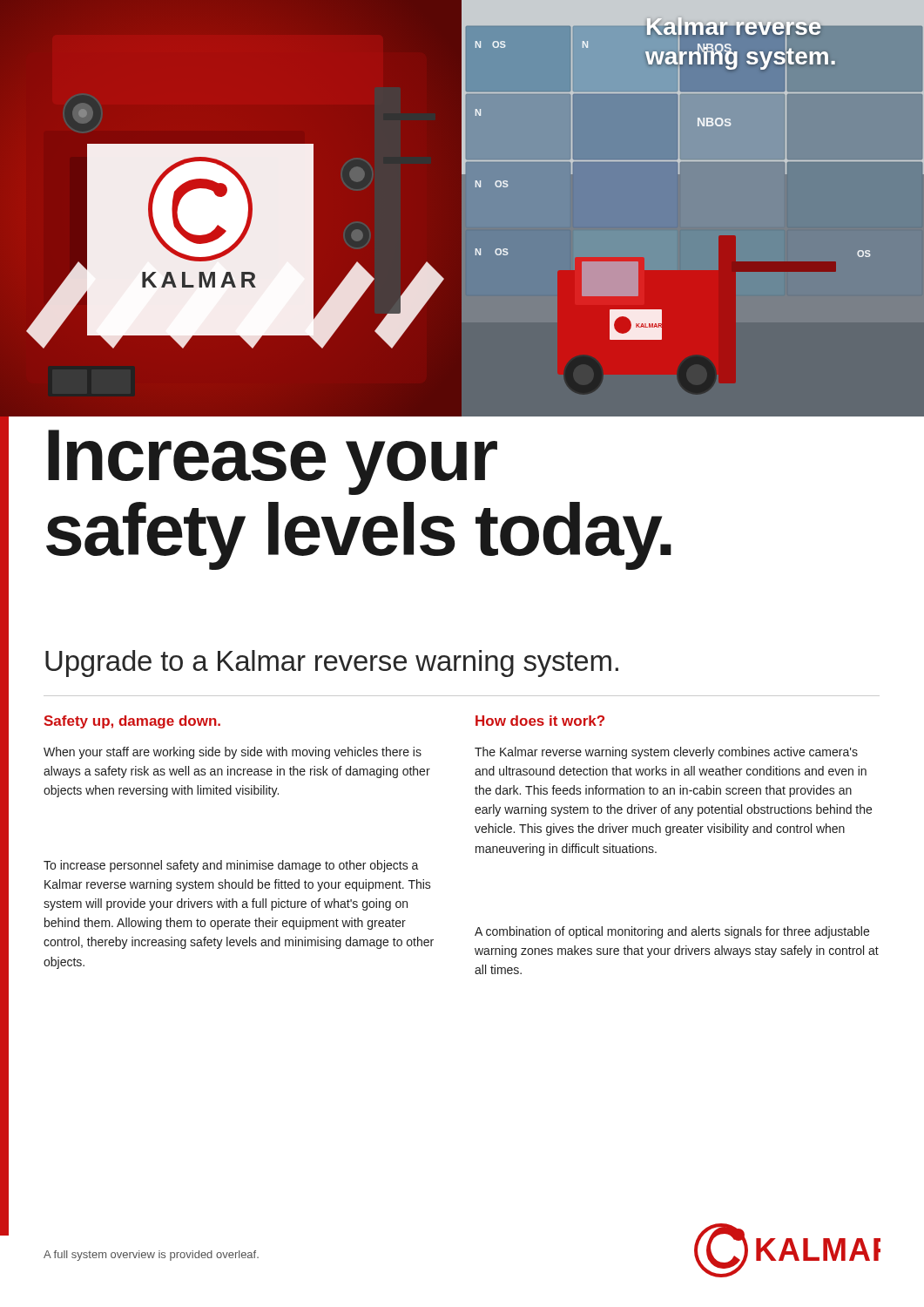Select the logo
Viewport: 924px width, 1307px height.
[x=785, y=1250]
